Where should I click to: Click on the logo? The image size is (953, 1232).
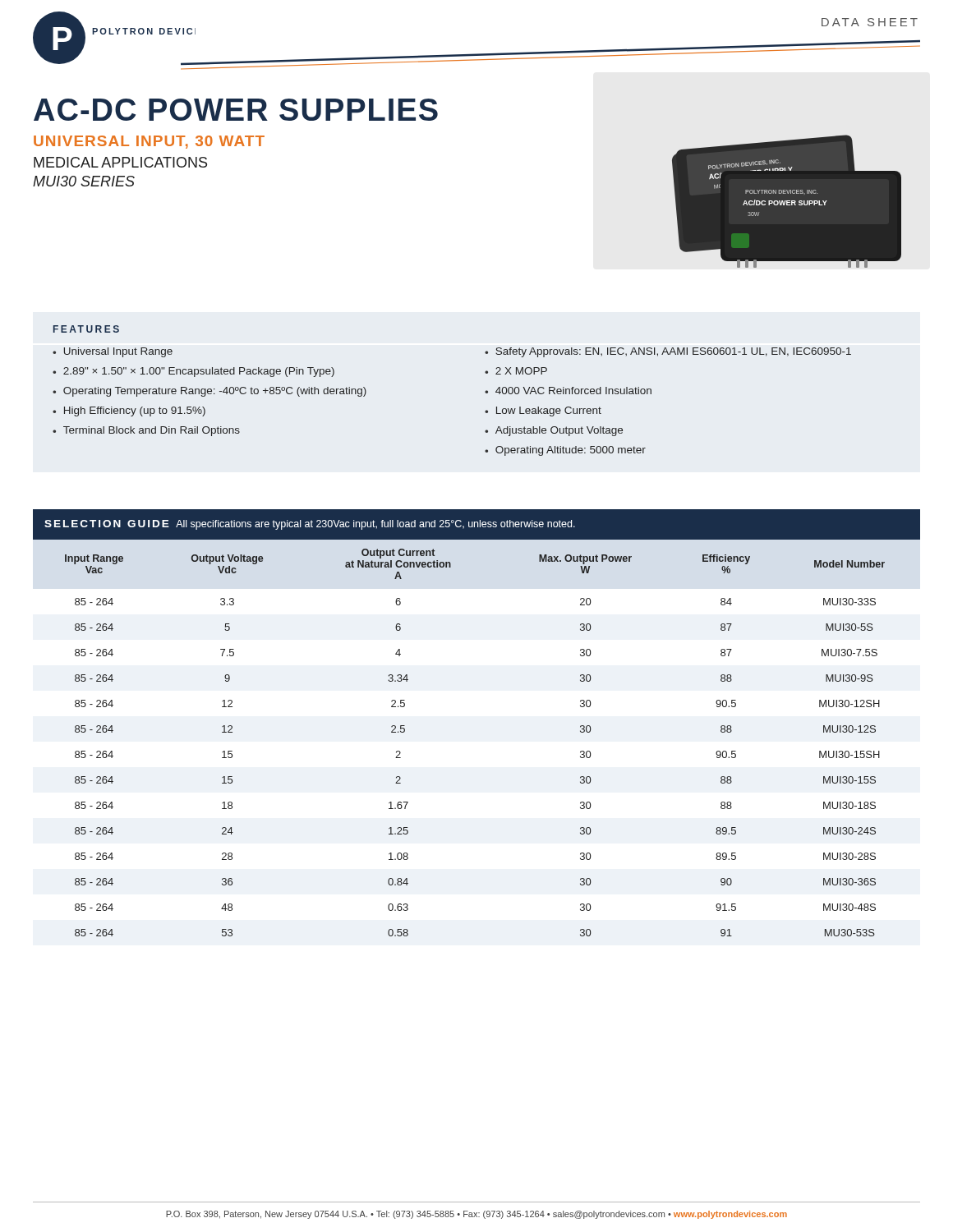tap(113, 41)
